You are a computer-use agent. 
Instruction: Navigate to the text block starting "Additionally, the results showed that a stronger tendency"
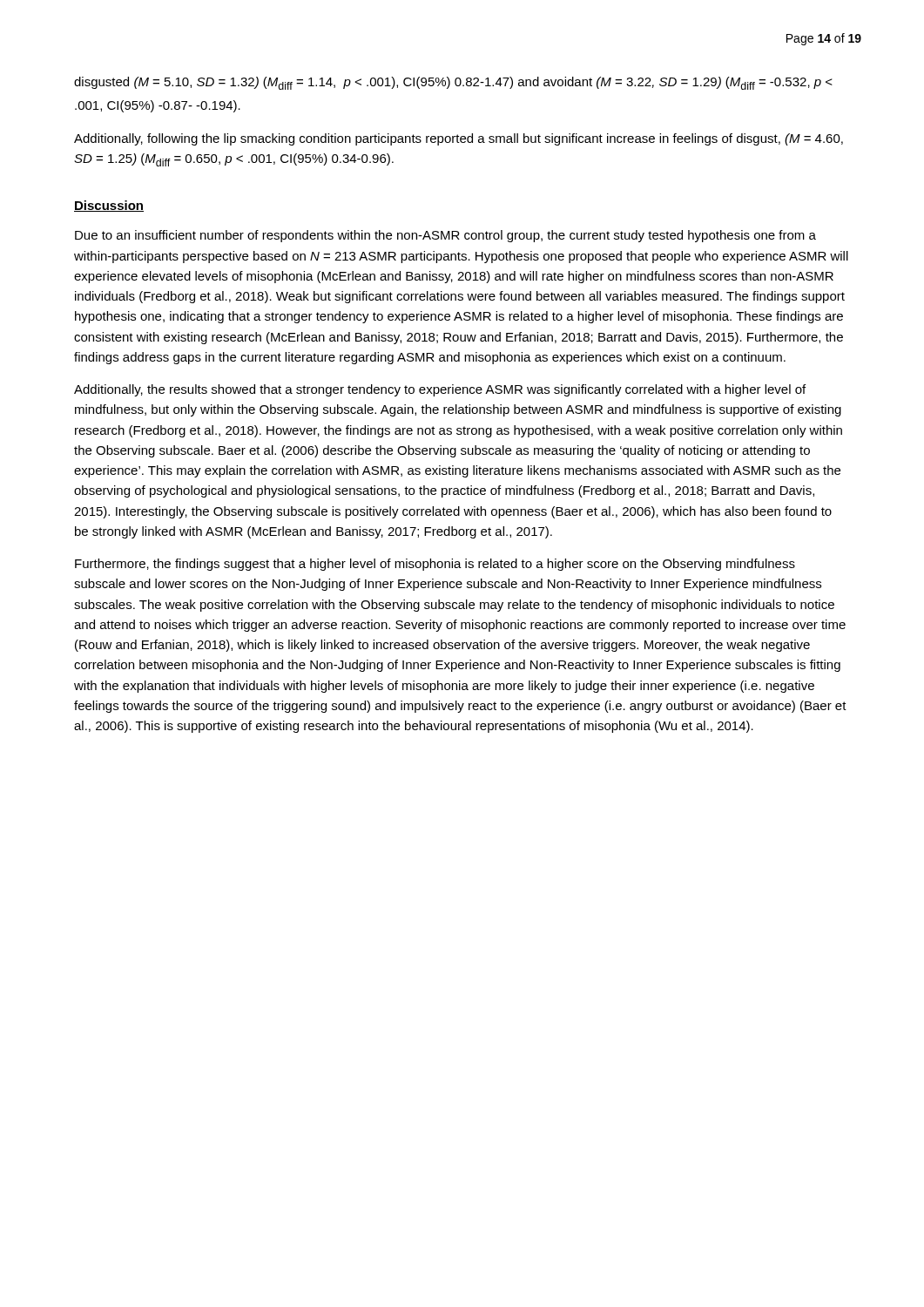pos(458,460)
